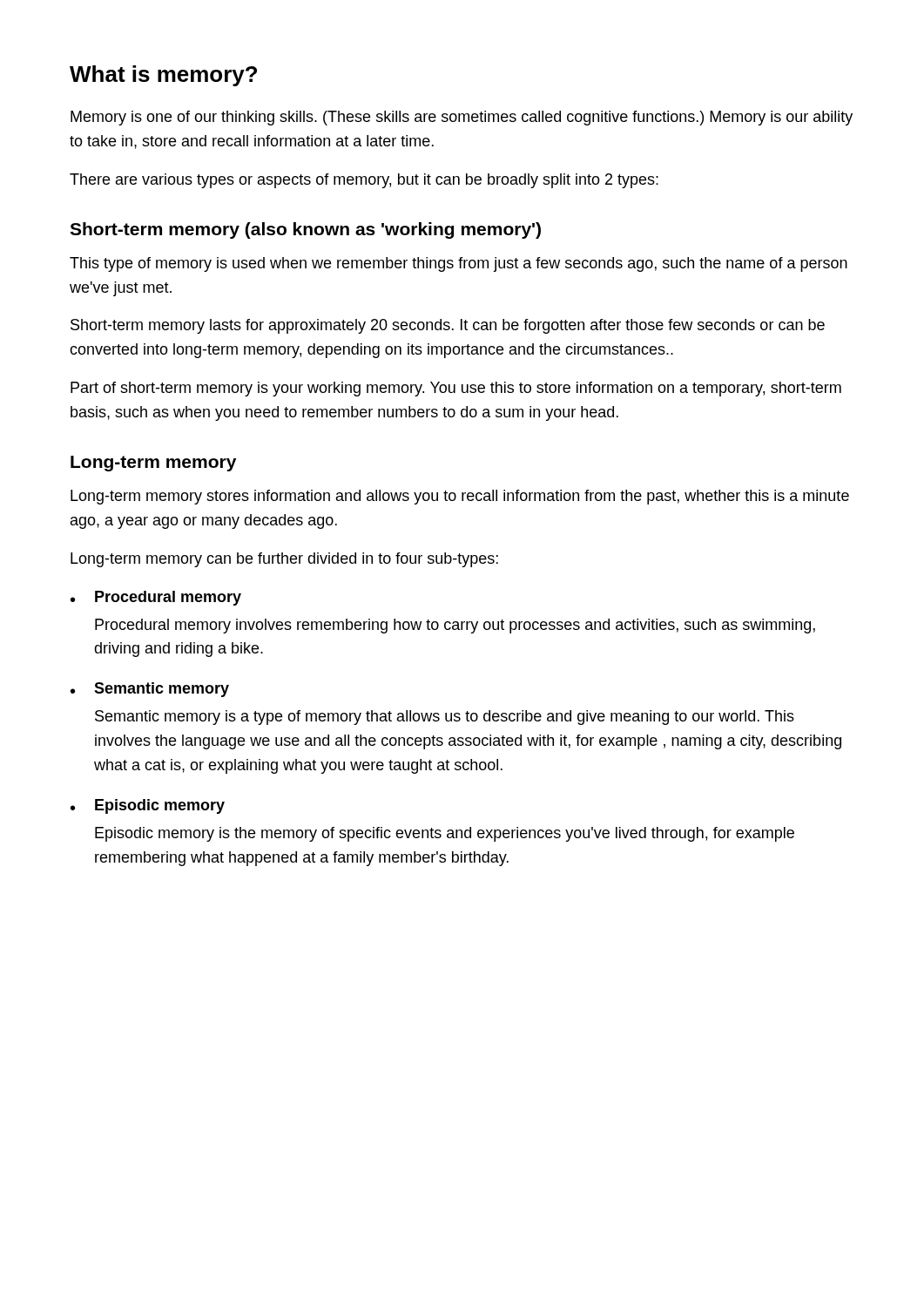Screen dimensions: 1307x924
Task: Click on the text block starting "Memory is one of our thinking skills."
Action: tap(461, 129)
